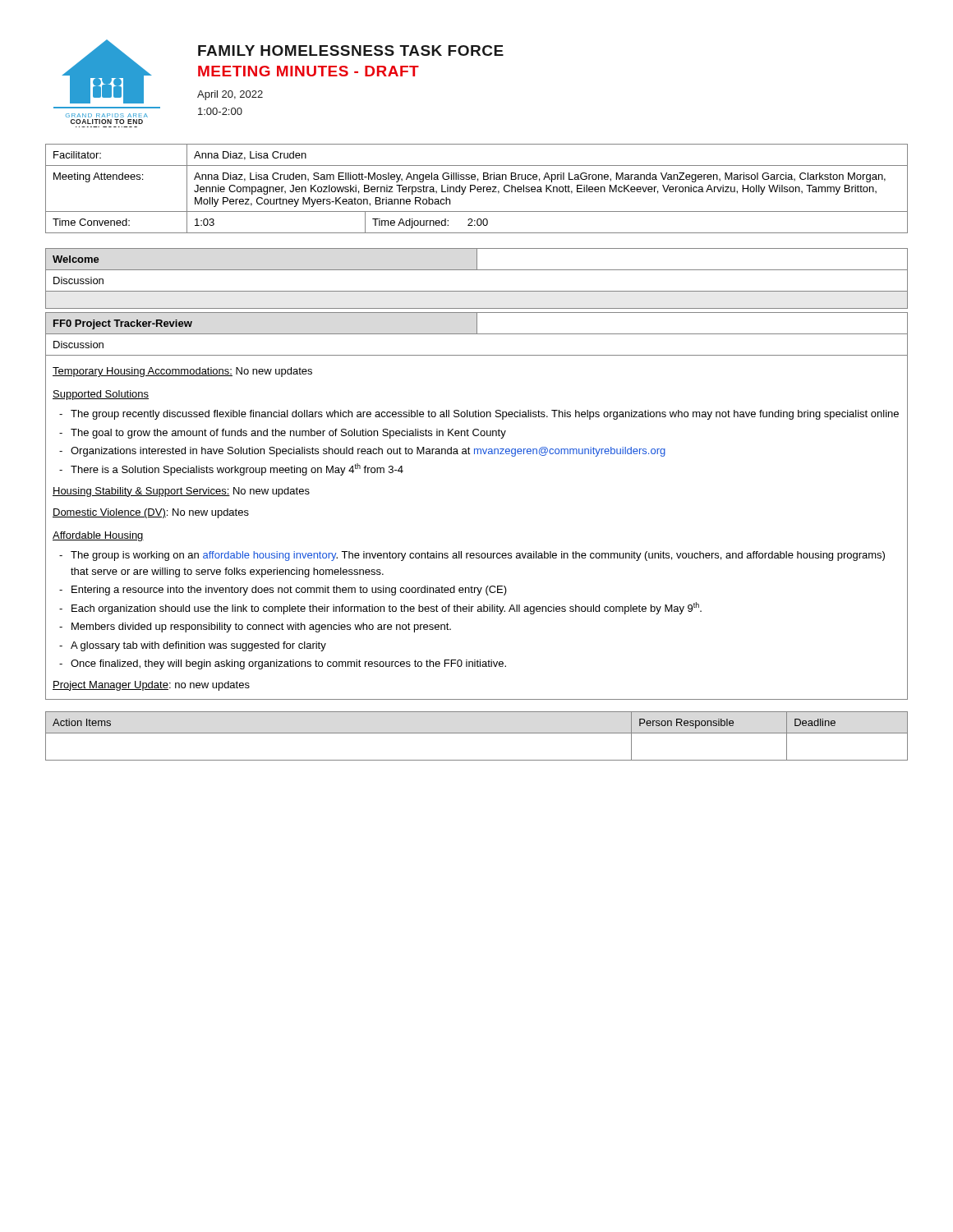Find the list item containing "A glossary tab"
953x1232 pixels.
tap(198, 645)
